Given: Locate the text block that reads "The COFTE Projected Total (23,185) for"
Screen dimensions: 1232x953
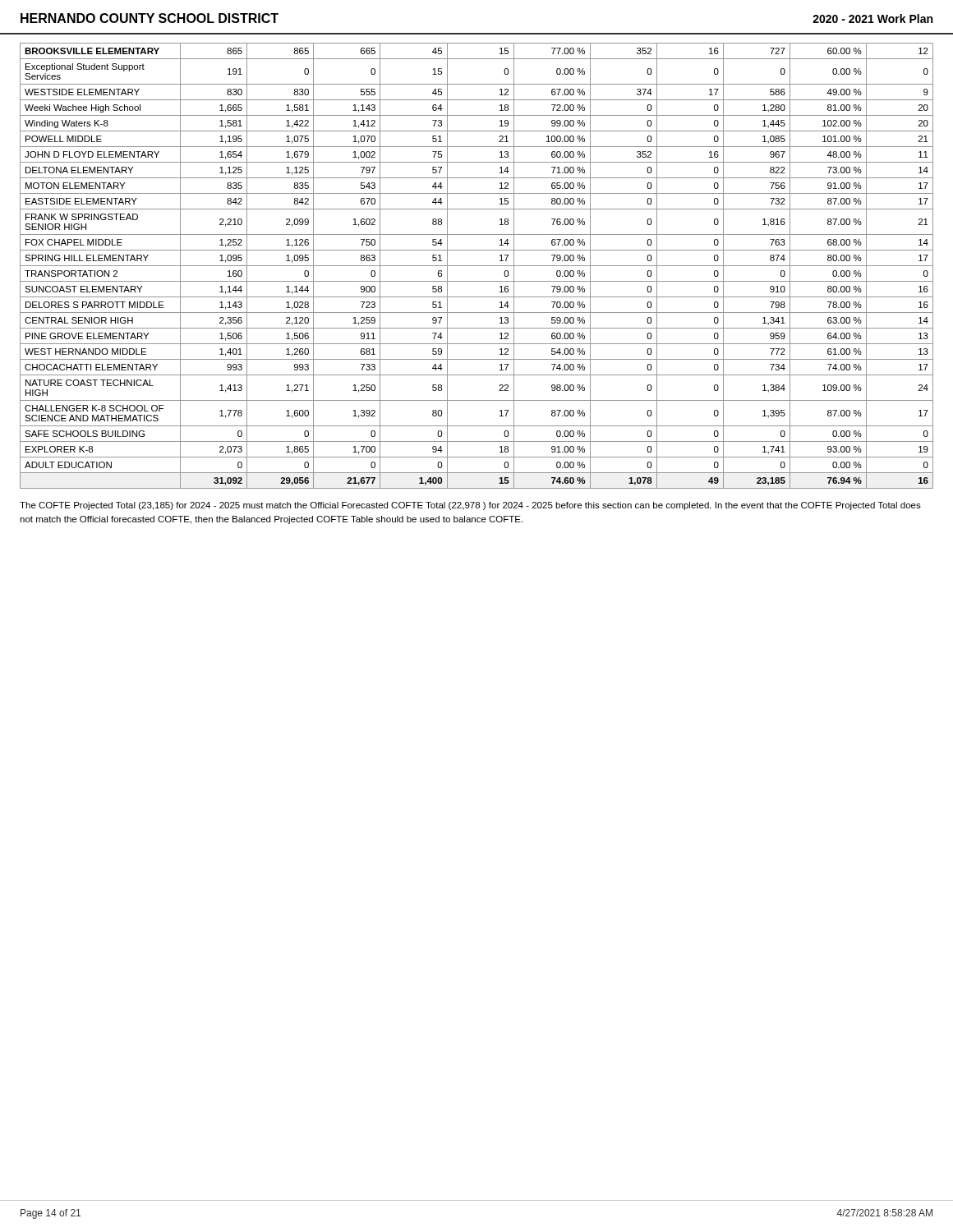Looking at the screenshot, I should point(470,512).
